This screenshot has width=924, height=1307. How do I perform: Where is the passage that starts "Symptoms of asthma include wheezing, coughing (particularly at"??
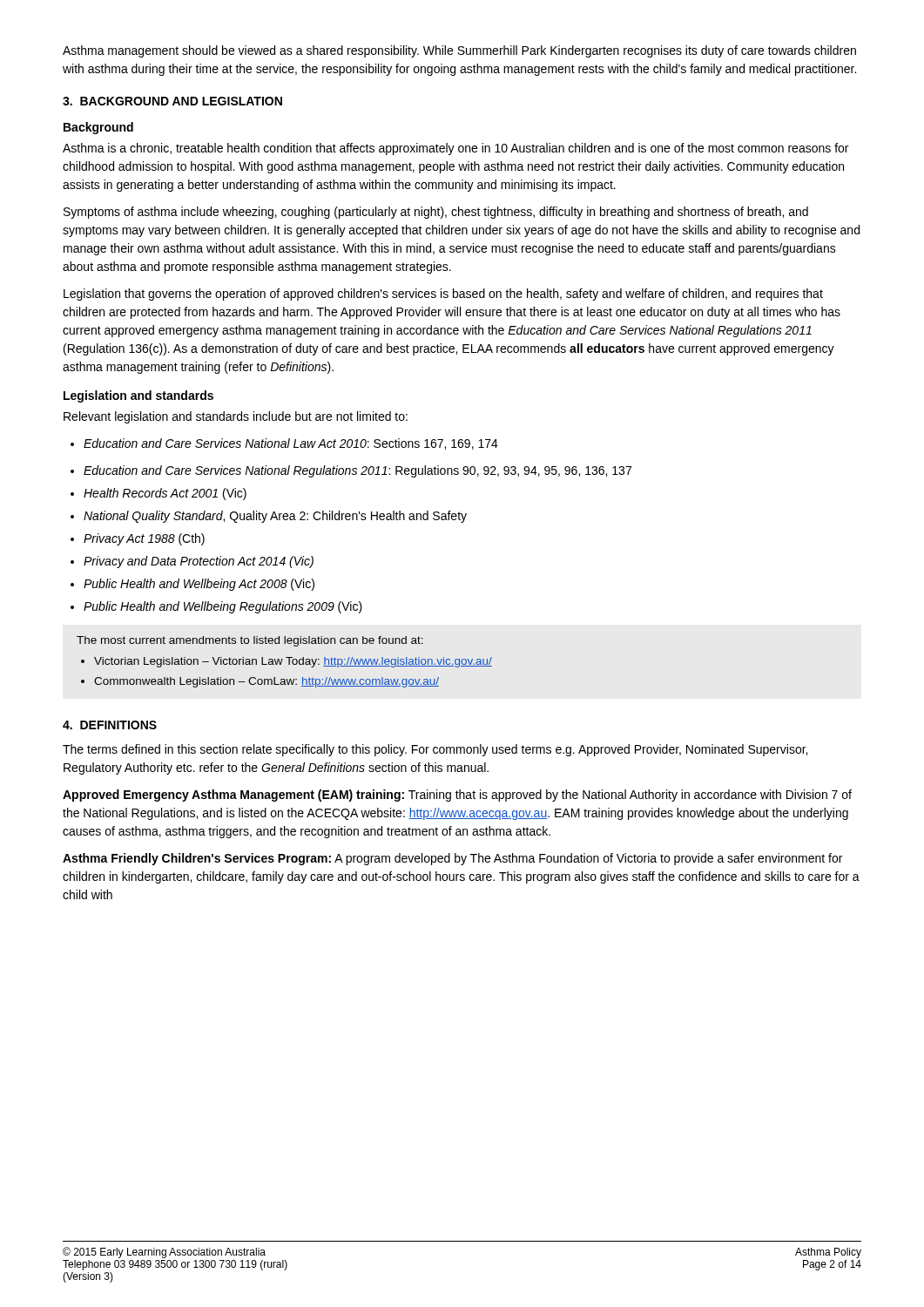point(462,240)
